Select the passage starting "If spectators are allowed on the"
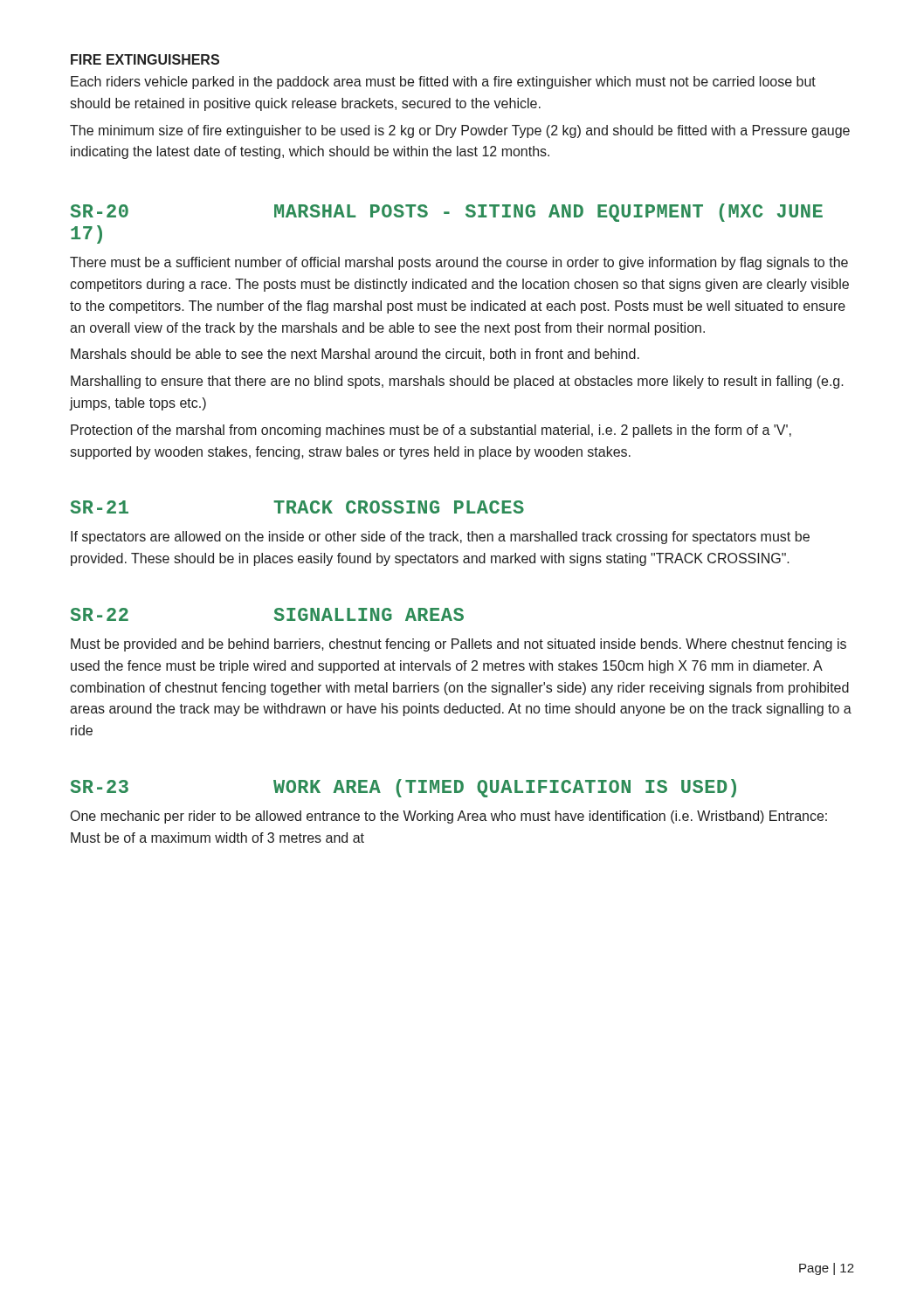 (x=440, y=548)
